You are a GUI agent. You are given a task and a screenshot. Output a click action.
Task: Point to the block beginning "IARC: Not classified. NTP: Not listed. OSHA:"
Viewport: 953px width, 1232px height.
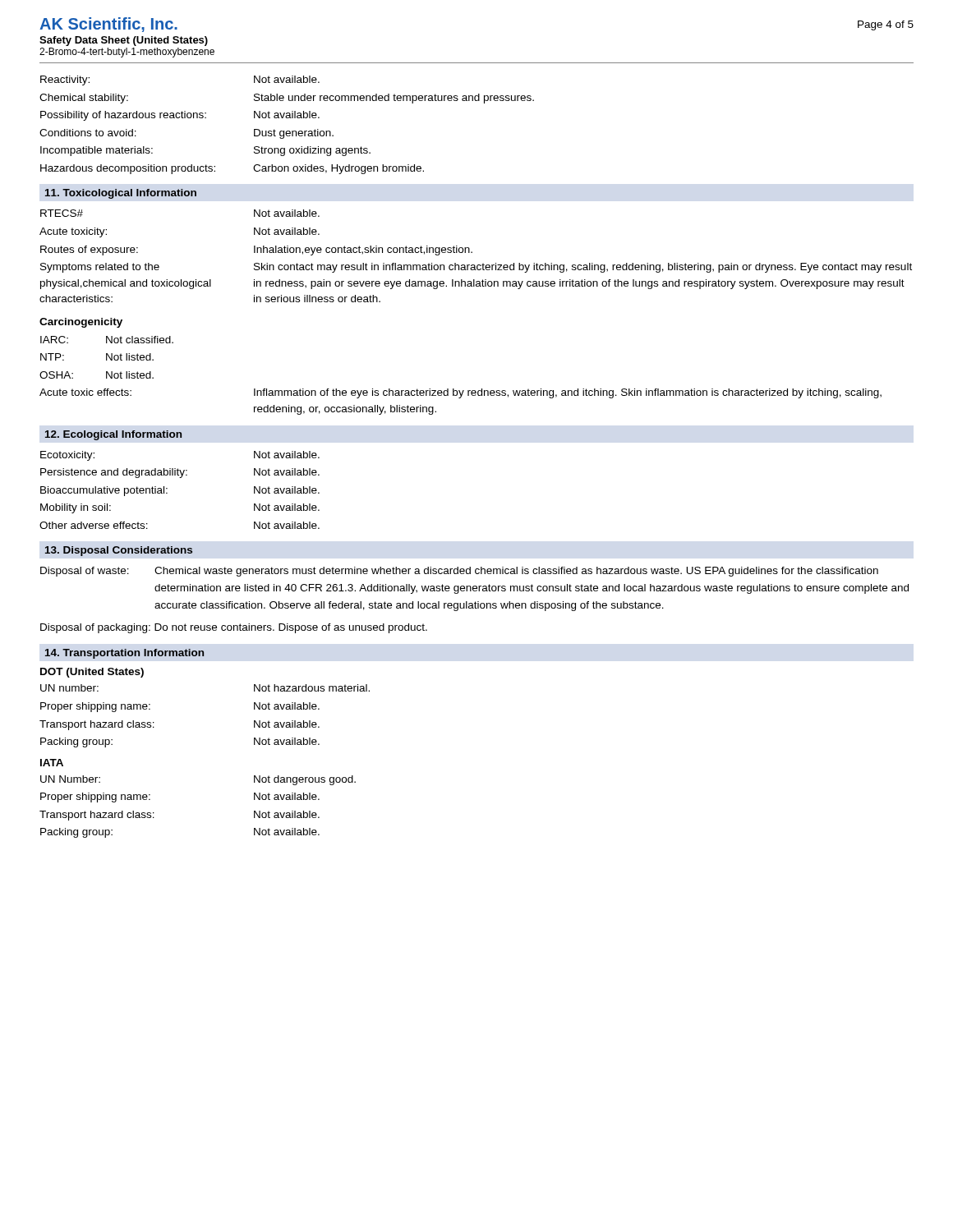(107, 340)
